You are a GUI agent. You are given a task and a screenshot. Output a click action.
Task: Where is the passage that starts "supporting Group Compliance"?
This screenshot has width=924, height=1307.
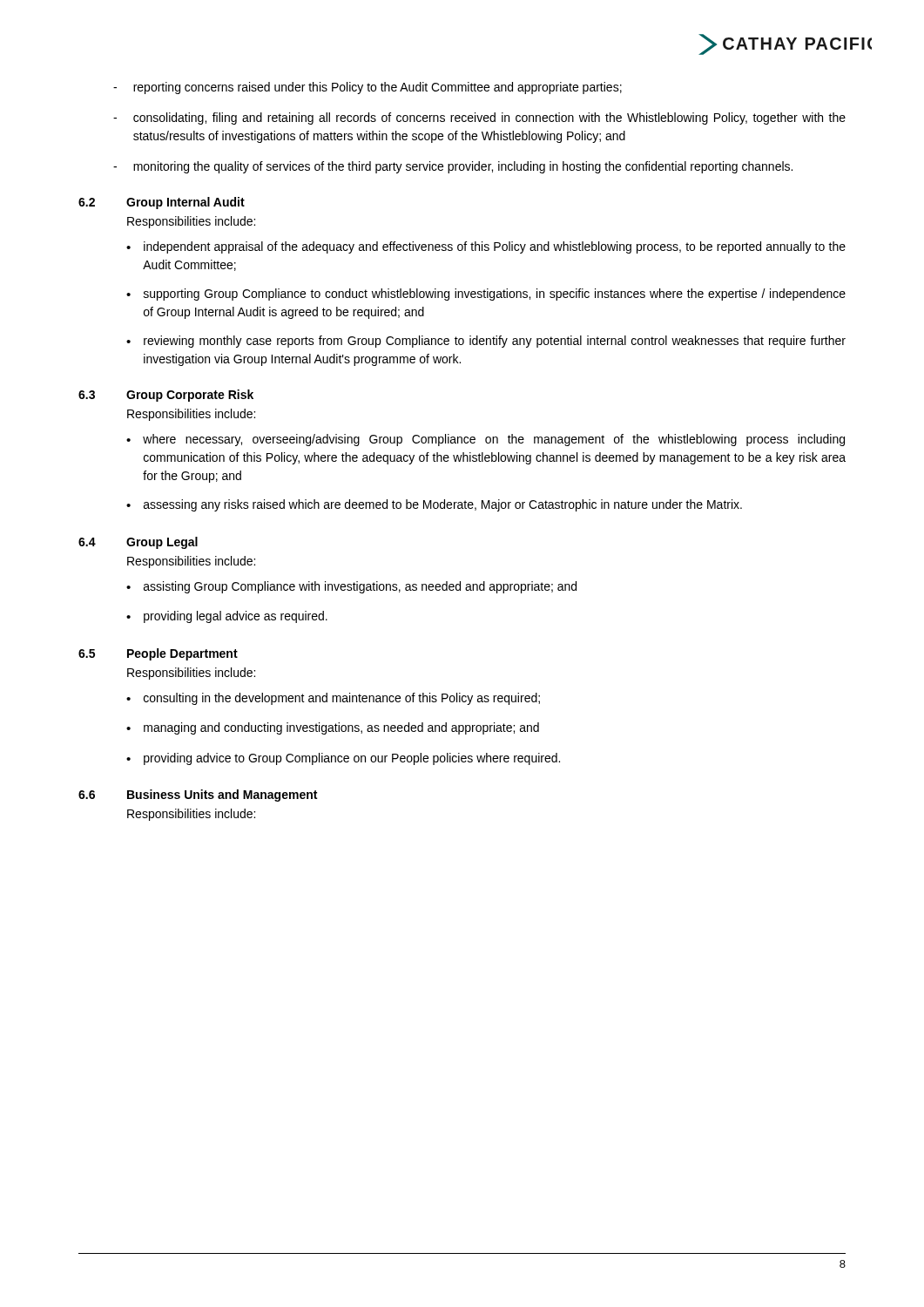coord(494,303)
